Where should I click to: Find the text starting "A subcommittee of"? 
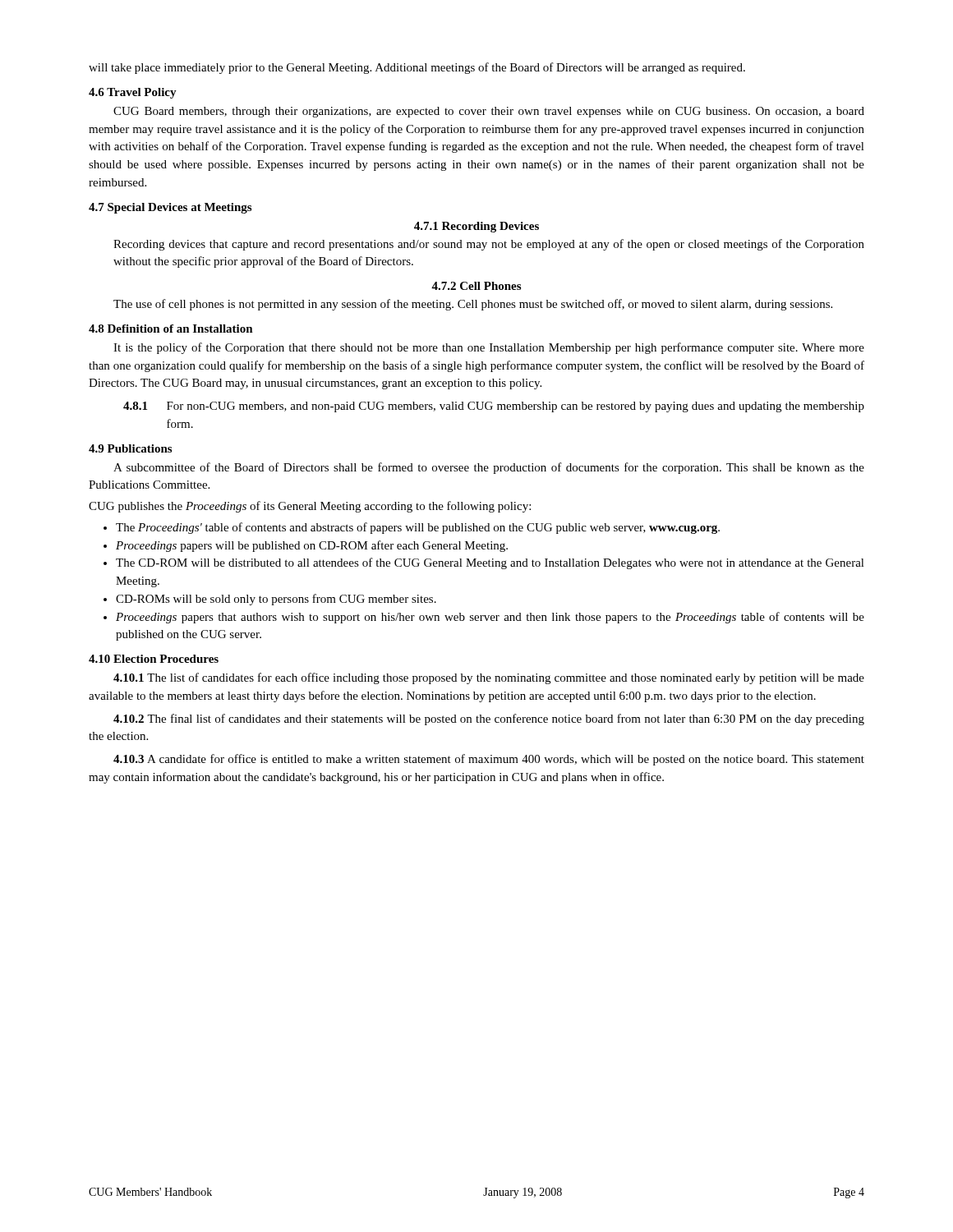coord(476,476)
